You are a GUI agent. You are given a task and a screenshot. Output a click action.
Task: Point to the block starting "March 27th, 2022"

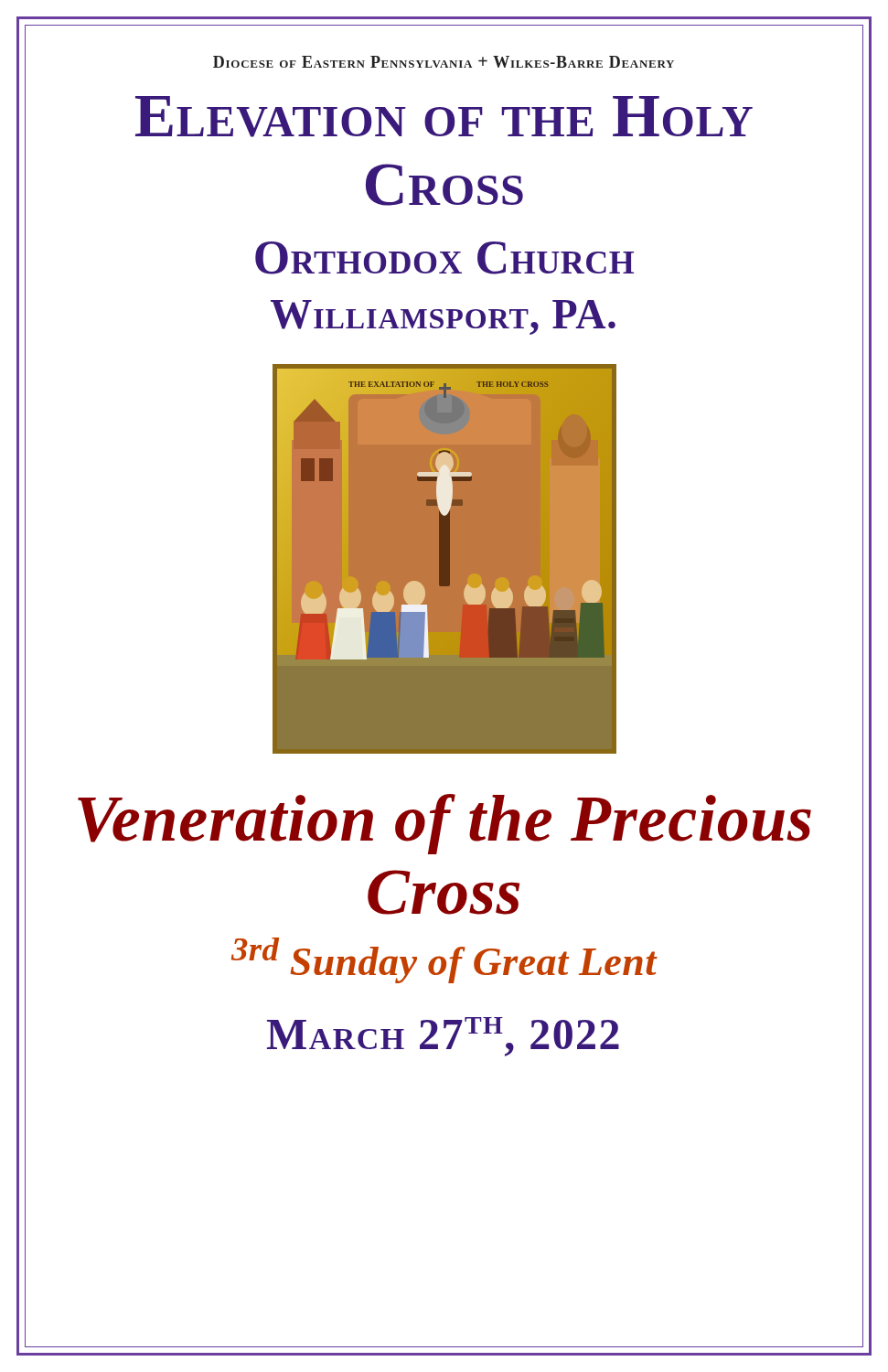pos(444,1030)
